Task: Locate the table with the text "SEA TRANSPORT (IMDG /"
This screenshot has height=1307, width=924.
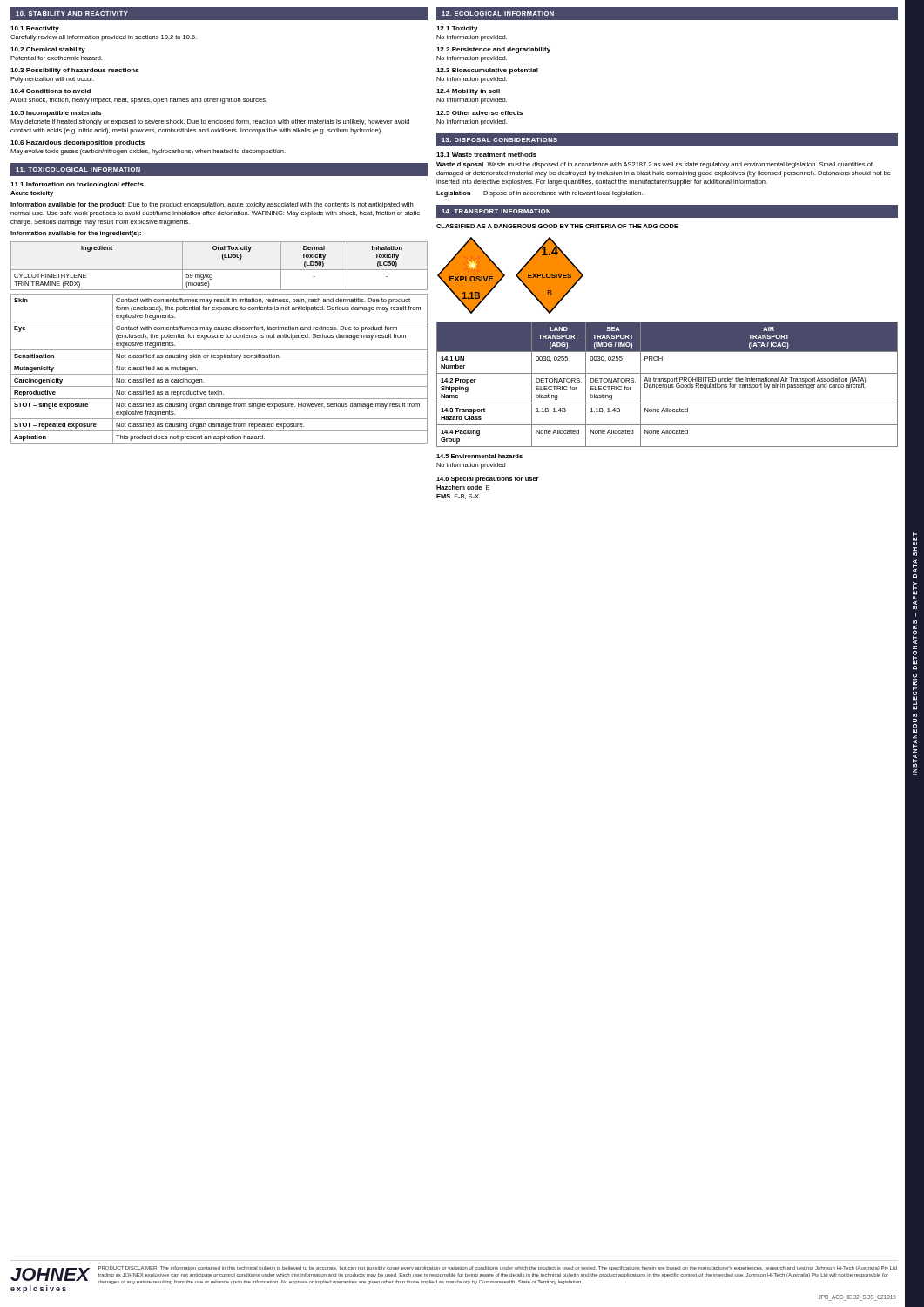Action: (667, 385)
